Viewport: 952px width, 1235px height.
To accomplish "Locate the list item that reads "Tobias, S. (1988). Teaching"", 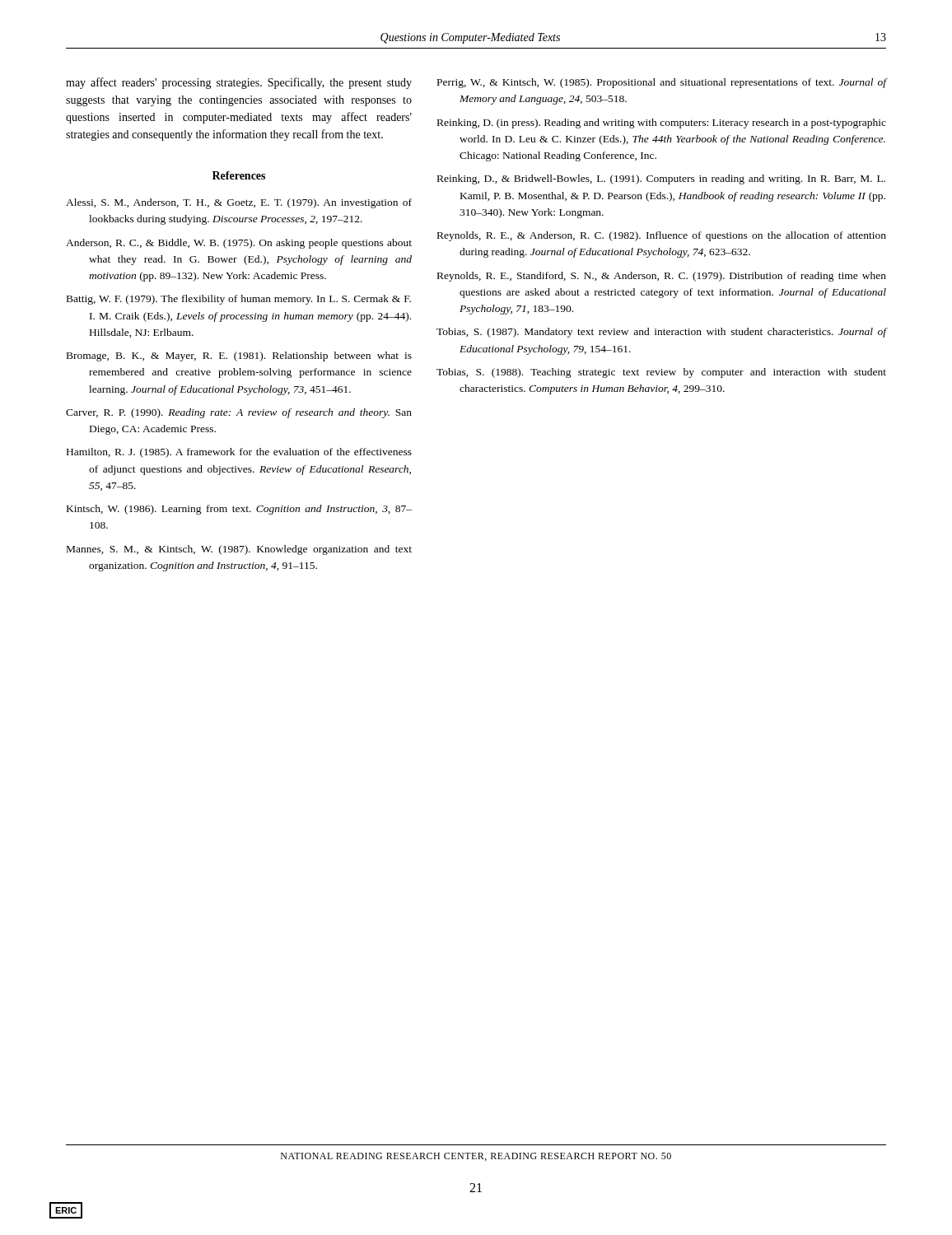I will pyautogui.click(x=661, y=380).
